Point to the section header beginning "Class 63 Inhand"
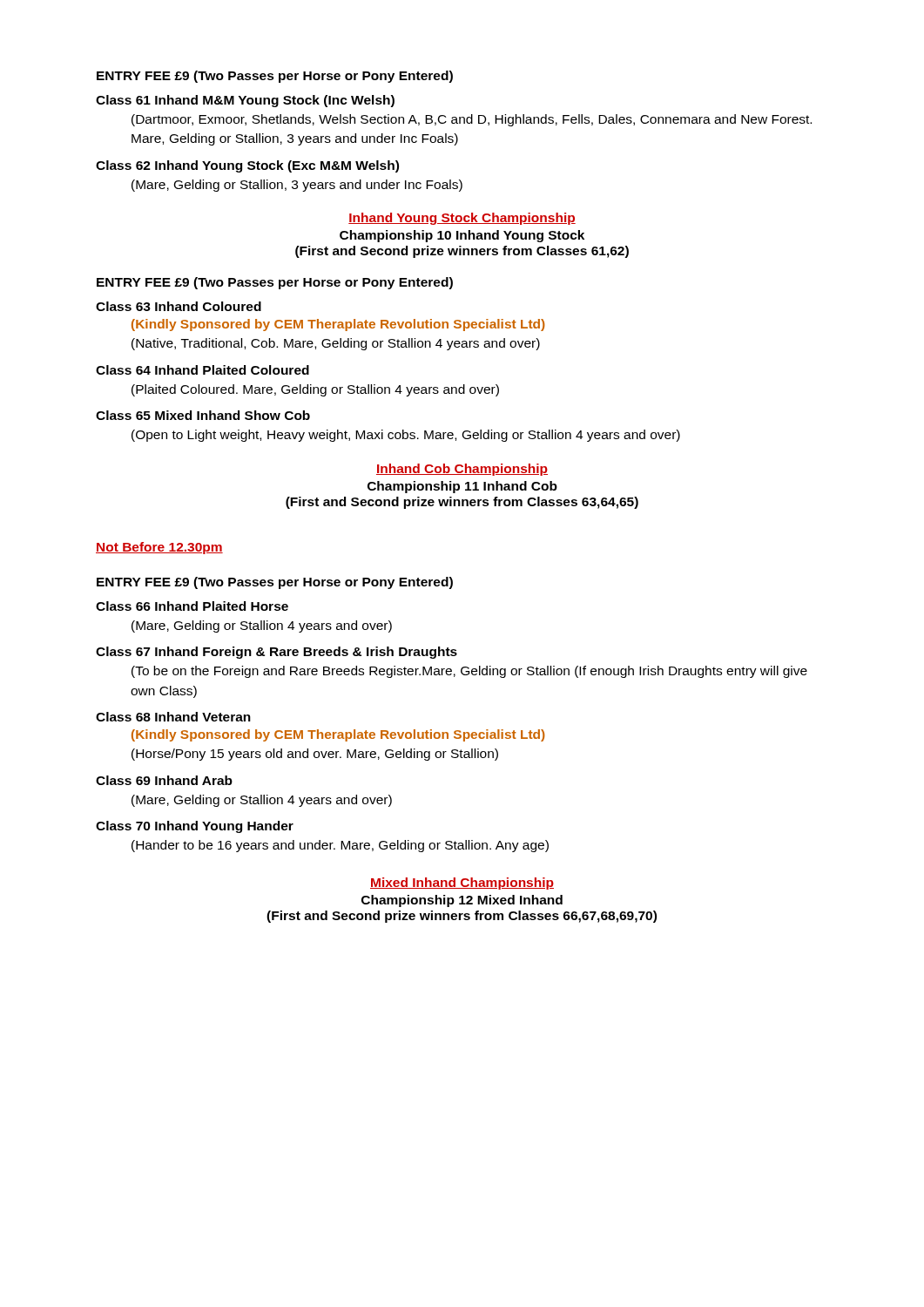The height and width of the screenshot is (1307, 924). click(x=179, y=307)
